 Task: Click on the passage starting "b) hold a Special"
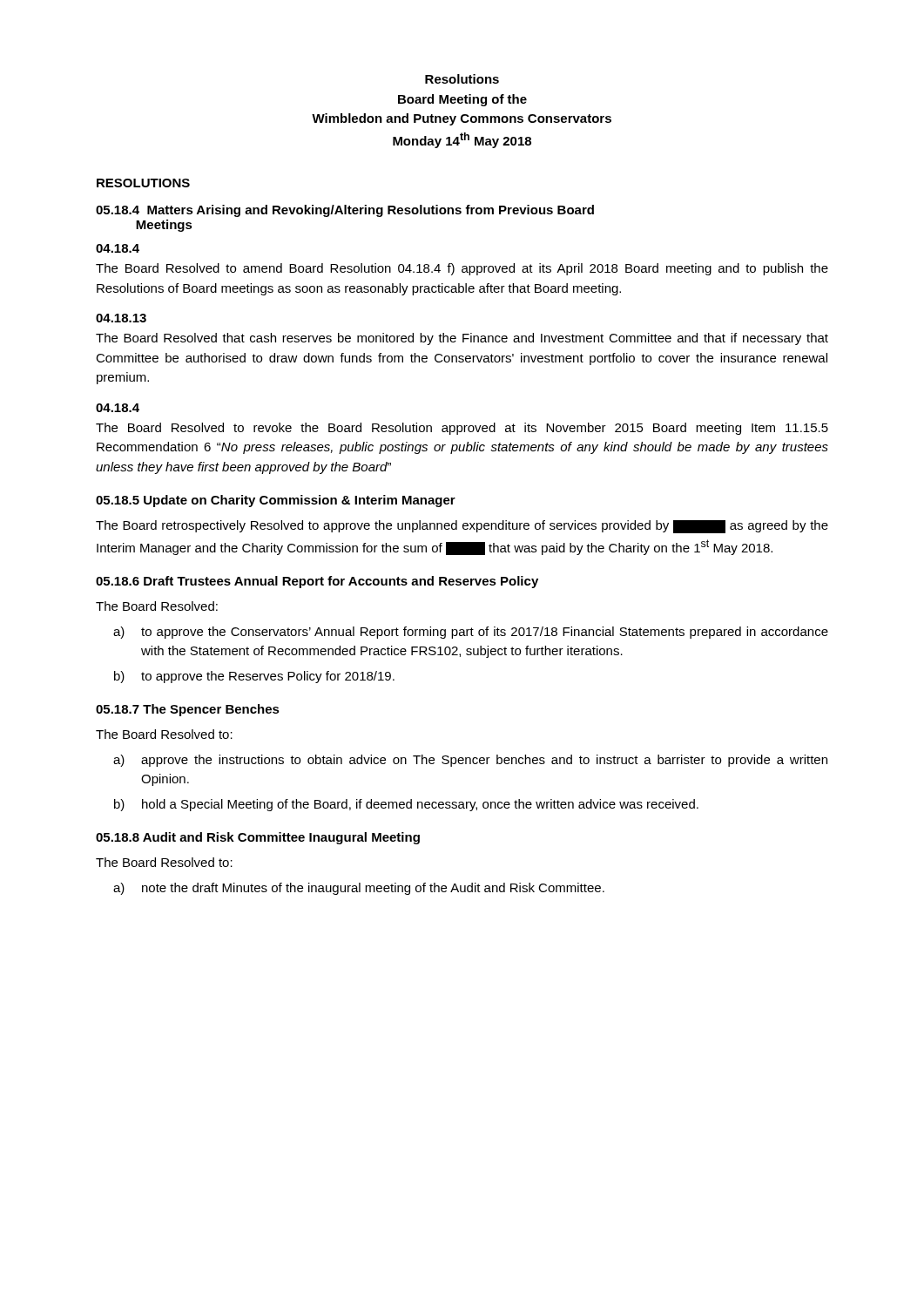[x=471, y=804]
